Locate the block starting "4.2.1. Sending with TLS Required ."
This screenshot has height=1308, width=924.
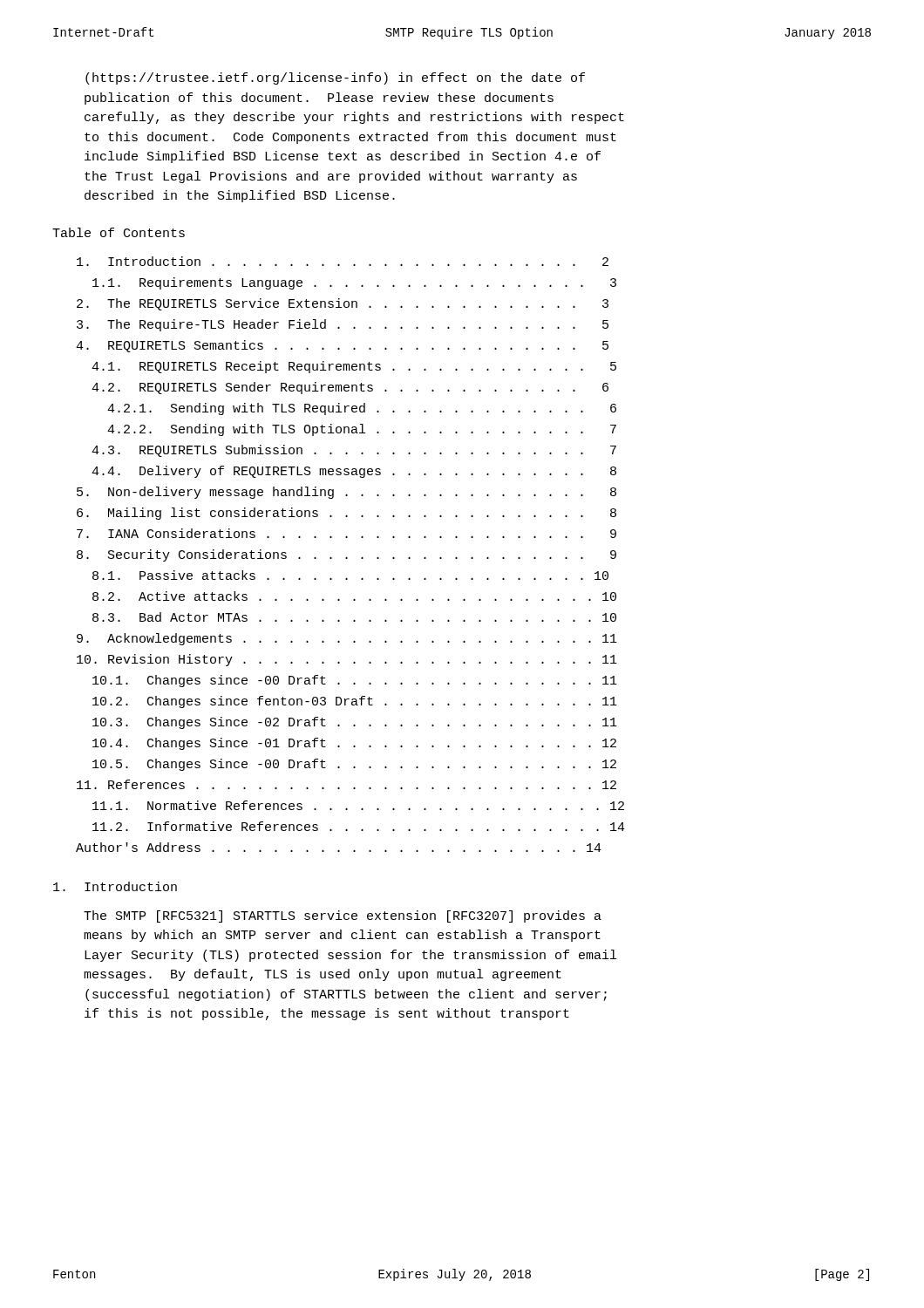pos(335,410)
